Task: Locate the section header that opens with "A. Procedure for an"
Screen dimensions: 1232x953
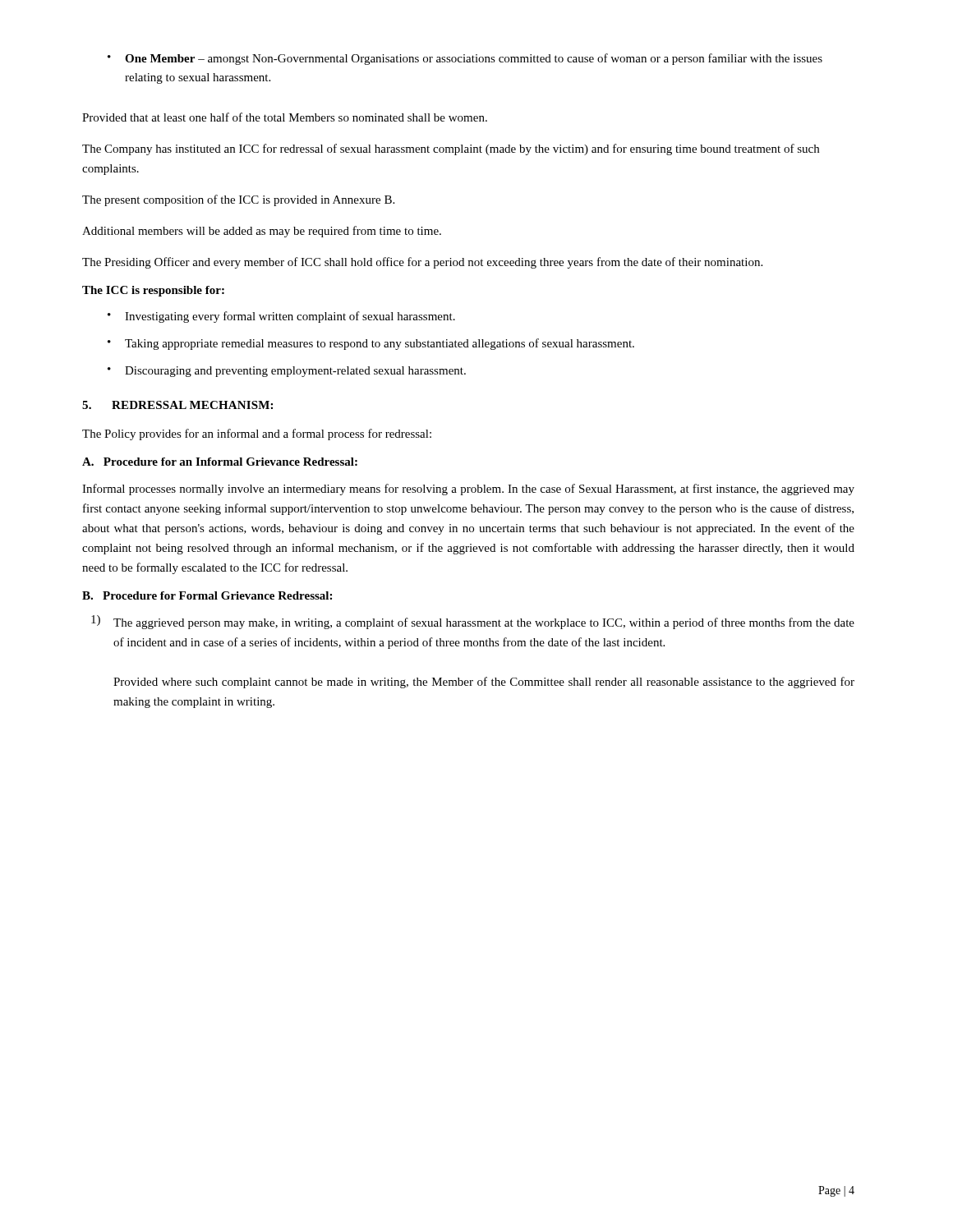Action: click(220, 462)
